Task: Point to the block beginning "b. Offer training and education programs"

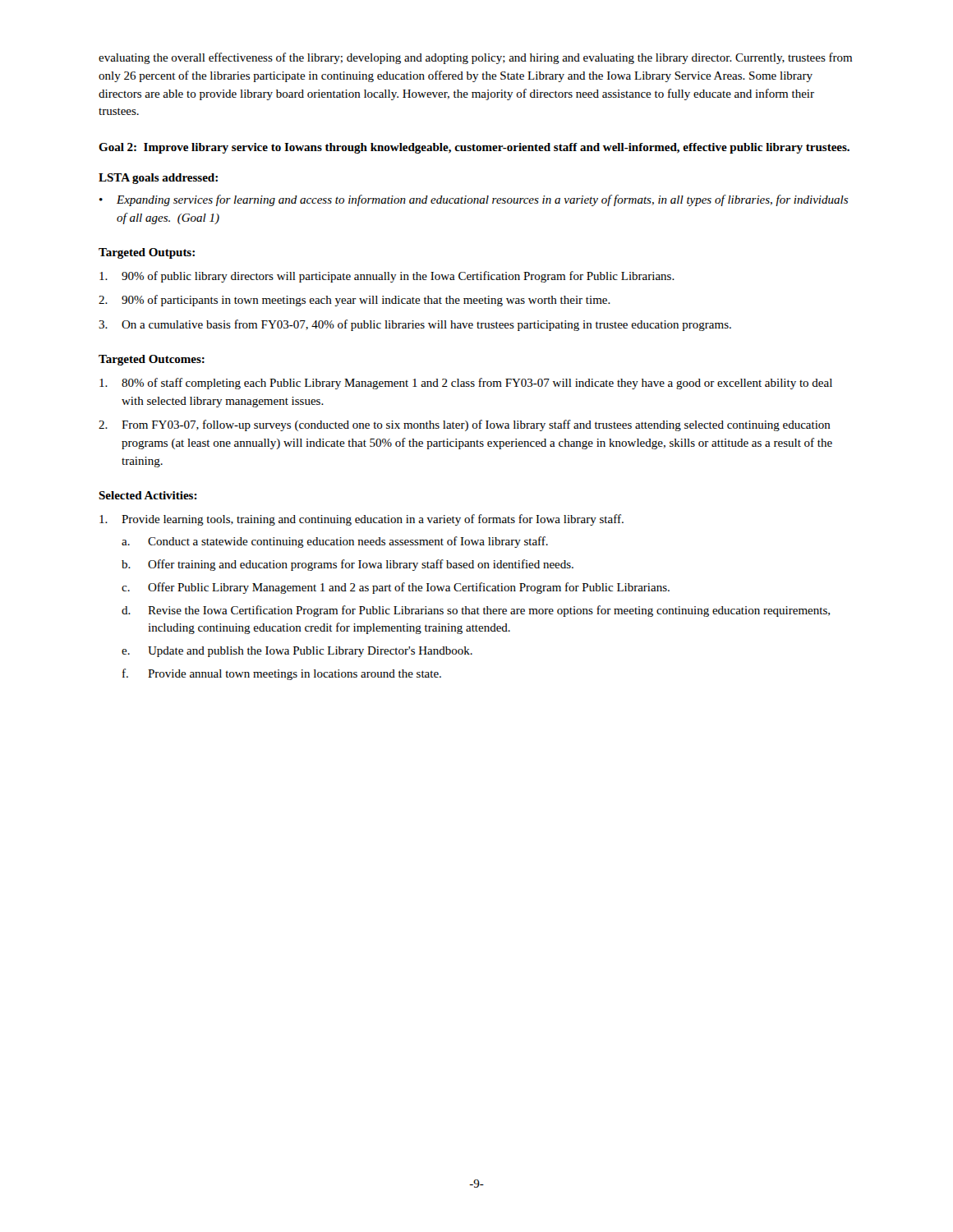Action: [x=348, y=565]
